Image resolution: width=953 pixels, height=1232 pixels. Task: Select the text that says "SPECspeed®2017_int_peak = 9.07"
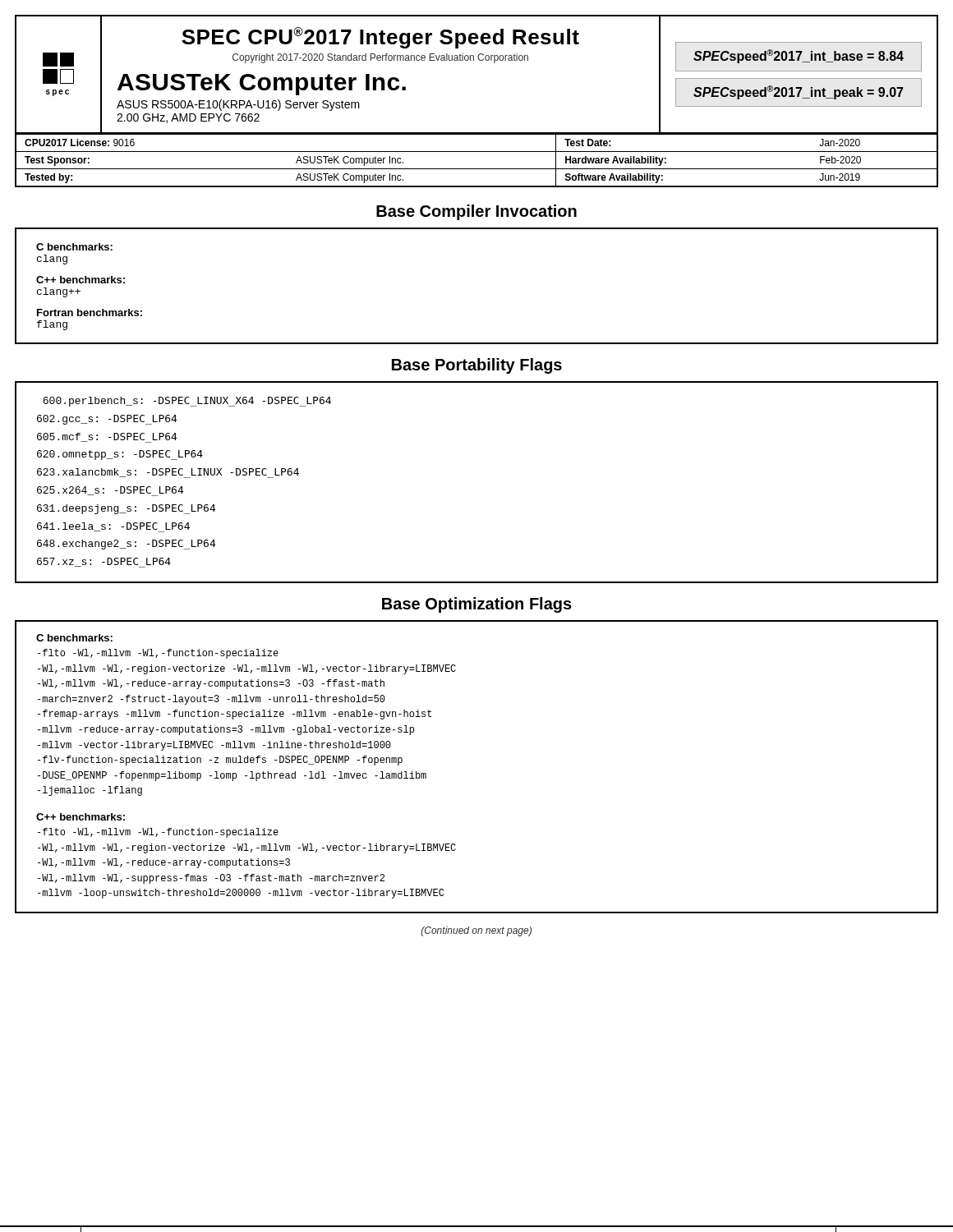pyautogui.click(x=799, y=92)
